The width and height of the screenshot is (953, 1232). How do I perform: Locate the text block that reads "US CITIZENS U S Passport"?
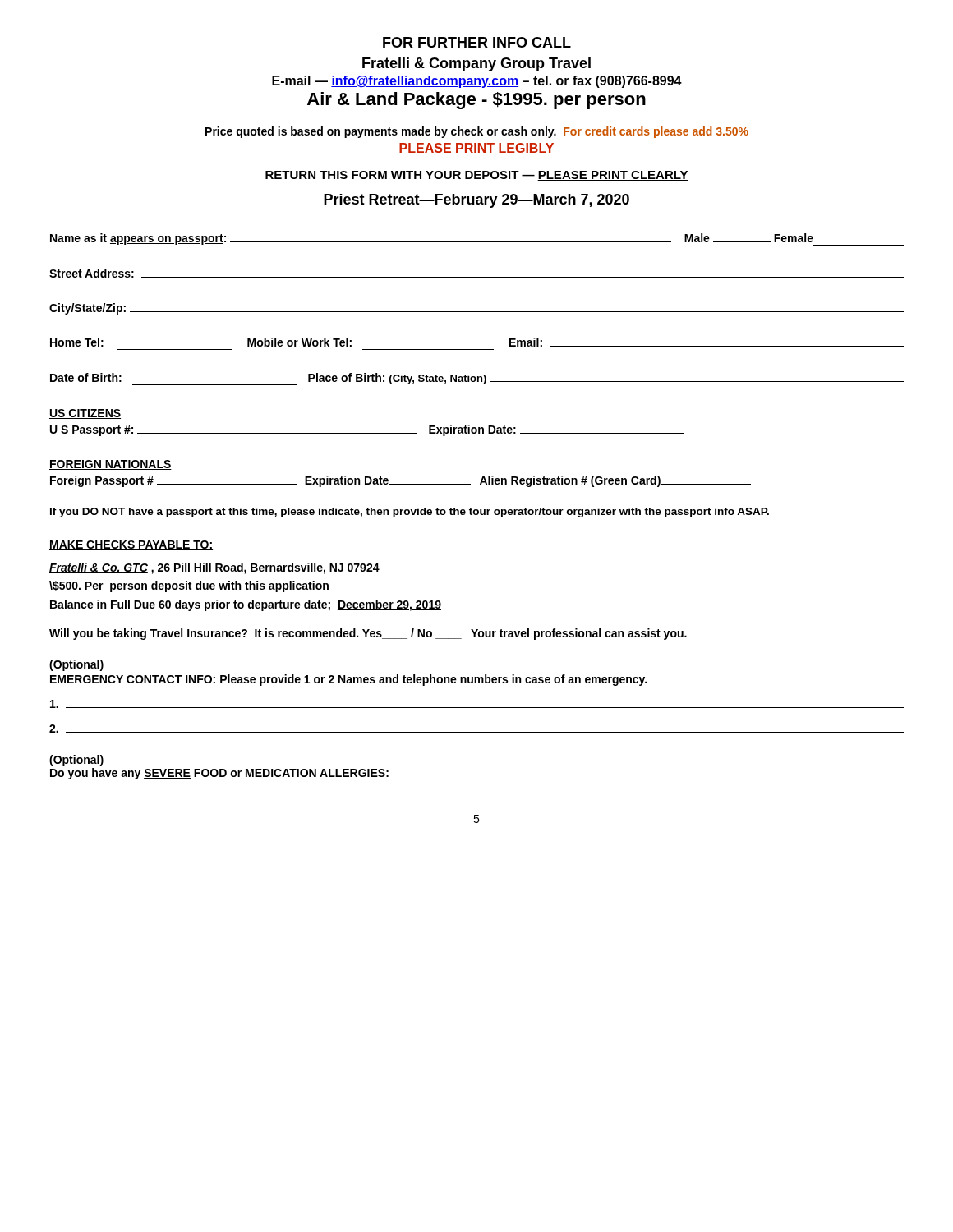pos(476,422)
